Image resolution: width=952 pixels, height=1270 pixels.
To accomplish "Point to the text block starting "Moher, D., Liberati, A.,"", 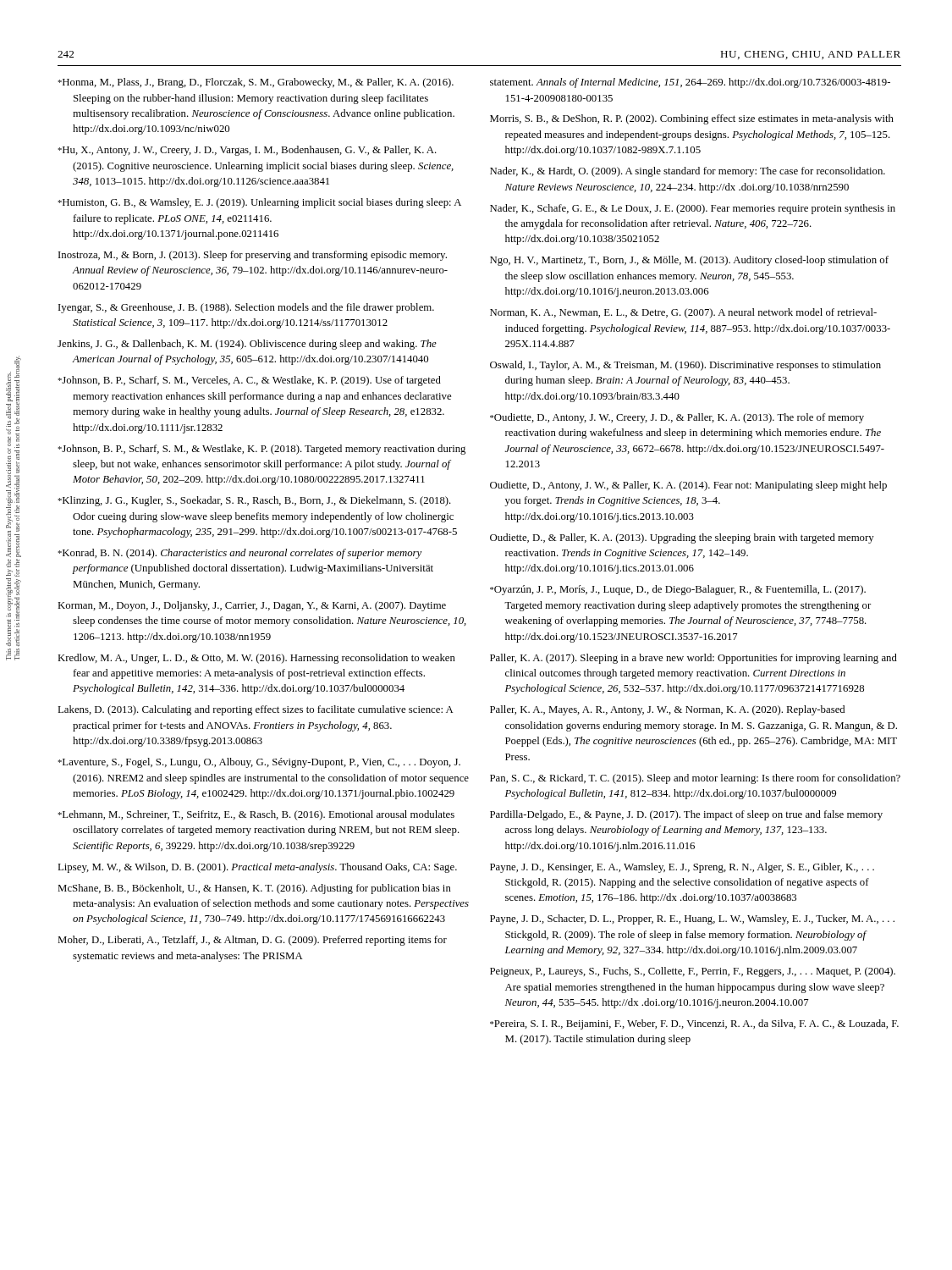I will point(252,948).
